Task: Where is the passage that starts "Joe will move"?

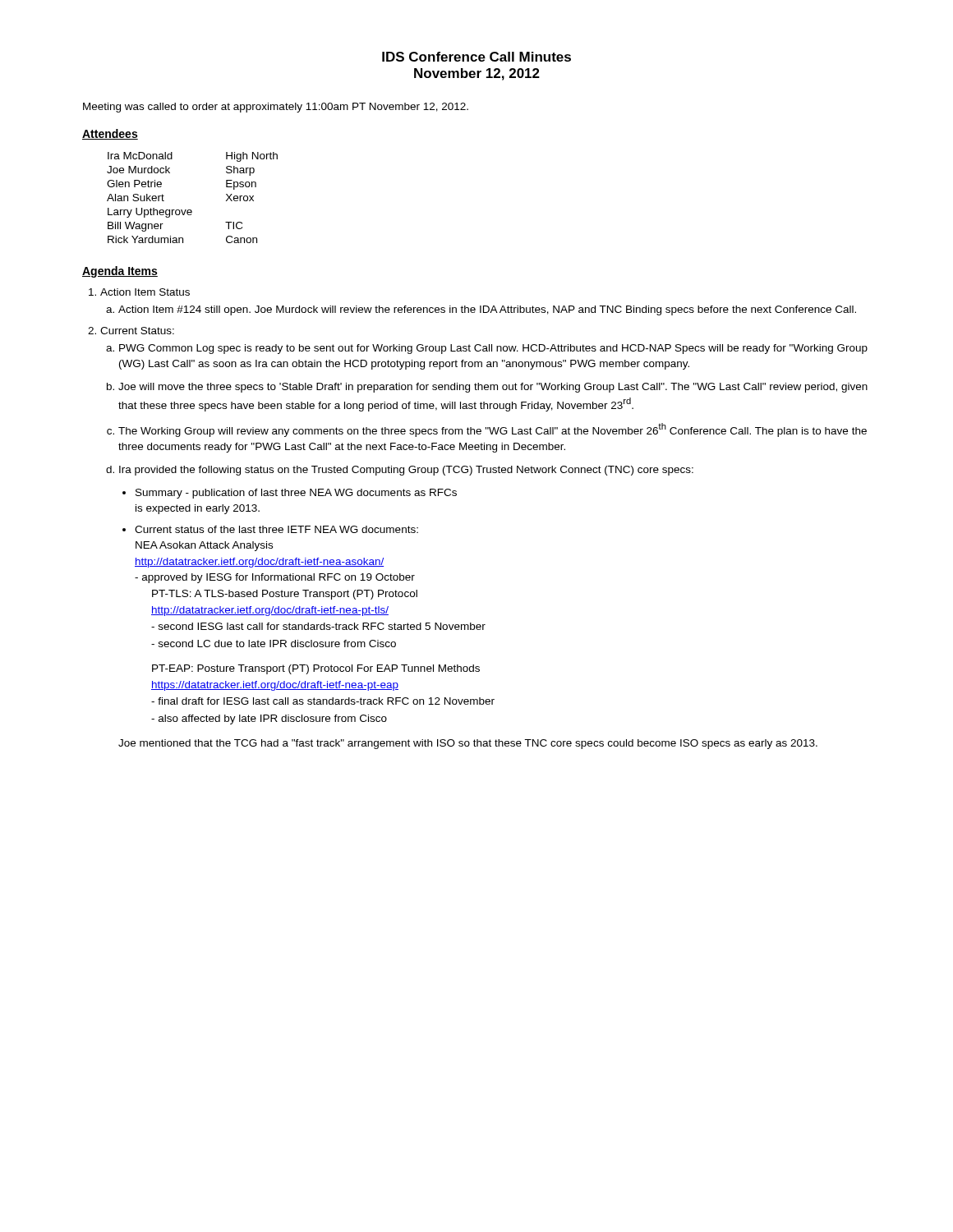Action: click(x=493, y=396)
